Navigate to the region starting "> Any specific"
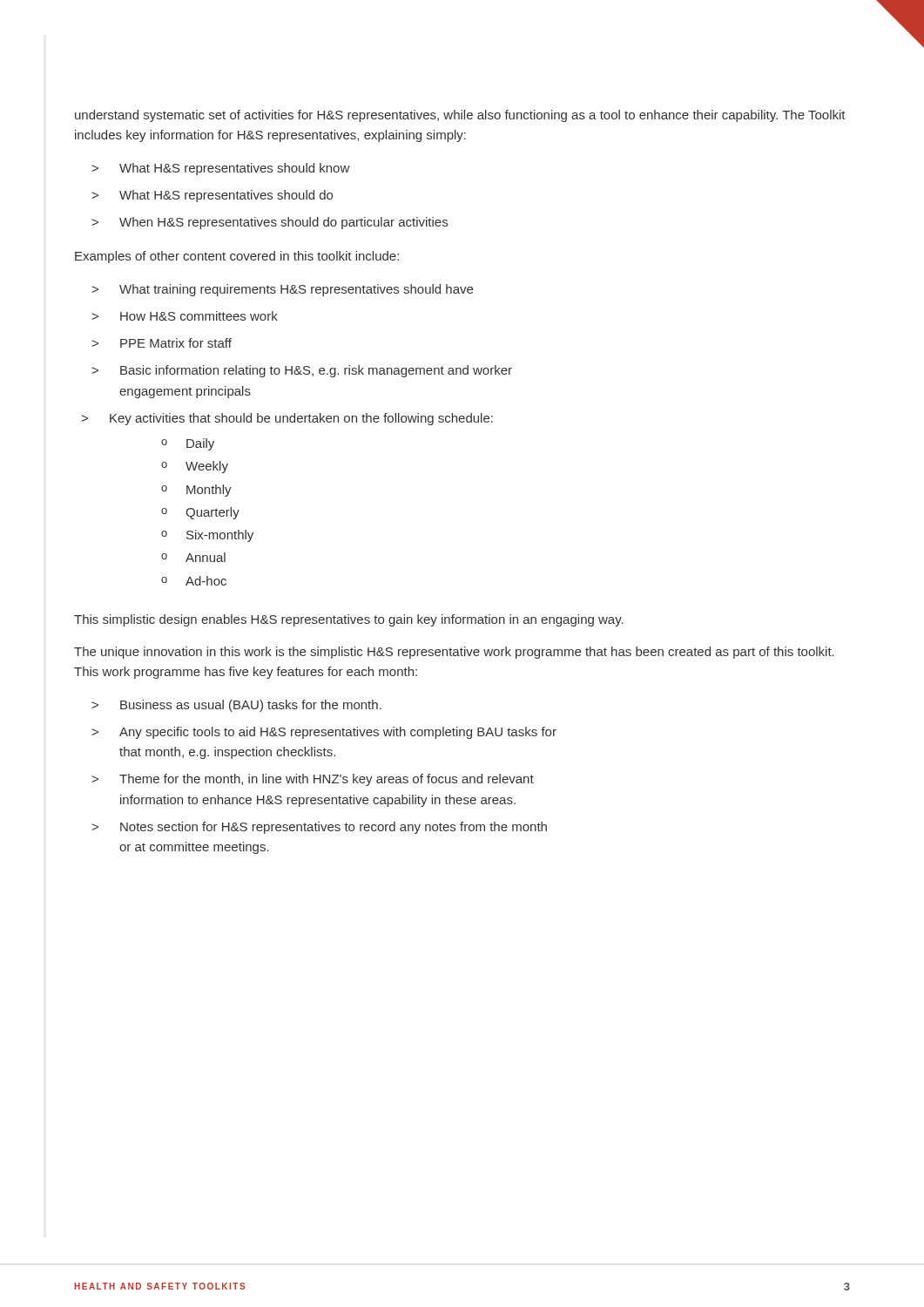 (x=471, y=741)
